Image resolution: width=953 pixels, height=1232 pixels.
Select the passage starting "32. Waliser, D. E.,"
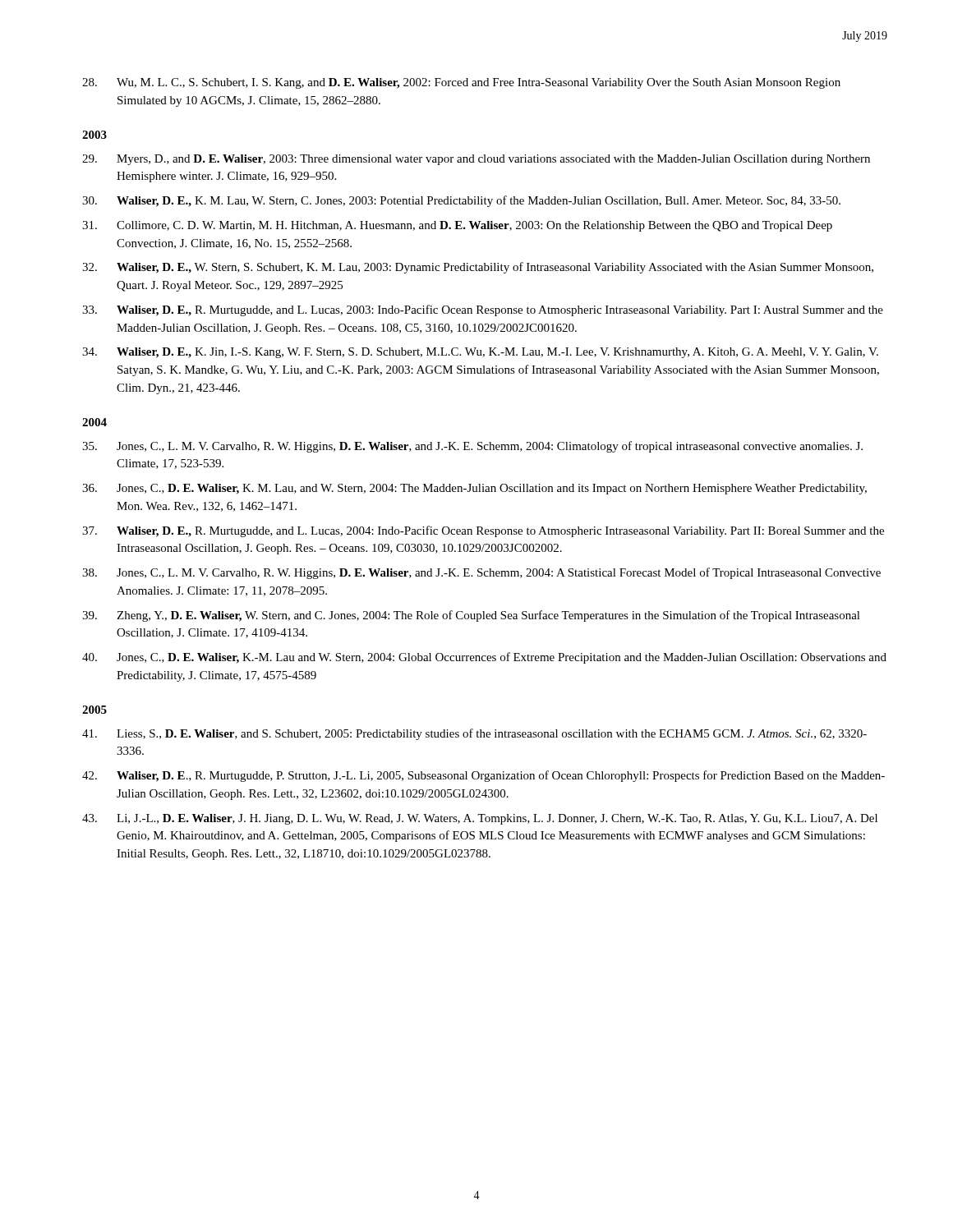click(485, 277)
